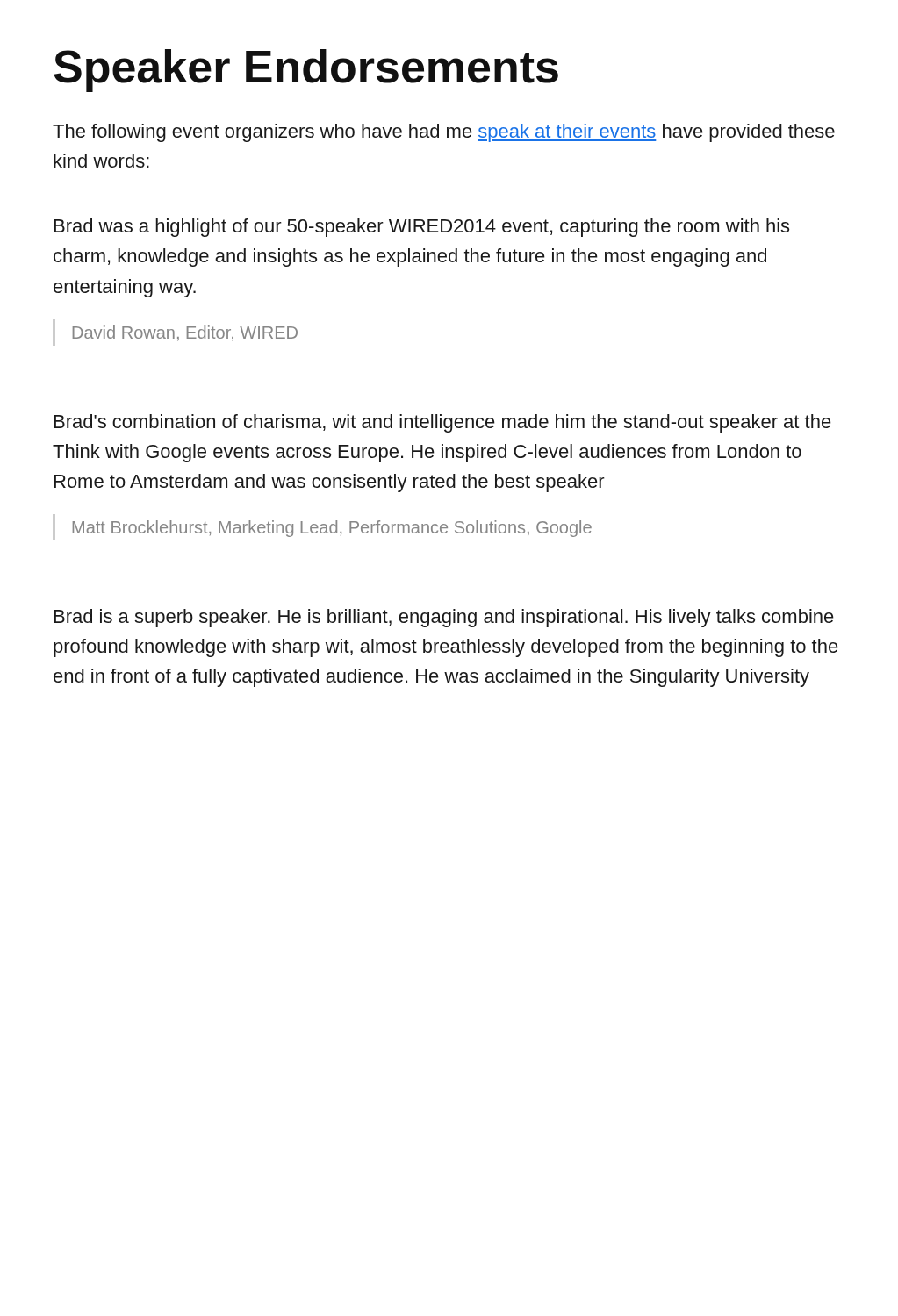Image resolution: width=898 pixels, height=1316 pixels.
Task: Locate the text block with the text "Brad was a highlight"
Action: pyautogui.click(x=421, y=256)
